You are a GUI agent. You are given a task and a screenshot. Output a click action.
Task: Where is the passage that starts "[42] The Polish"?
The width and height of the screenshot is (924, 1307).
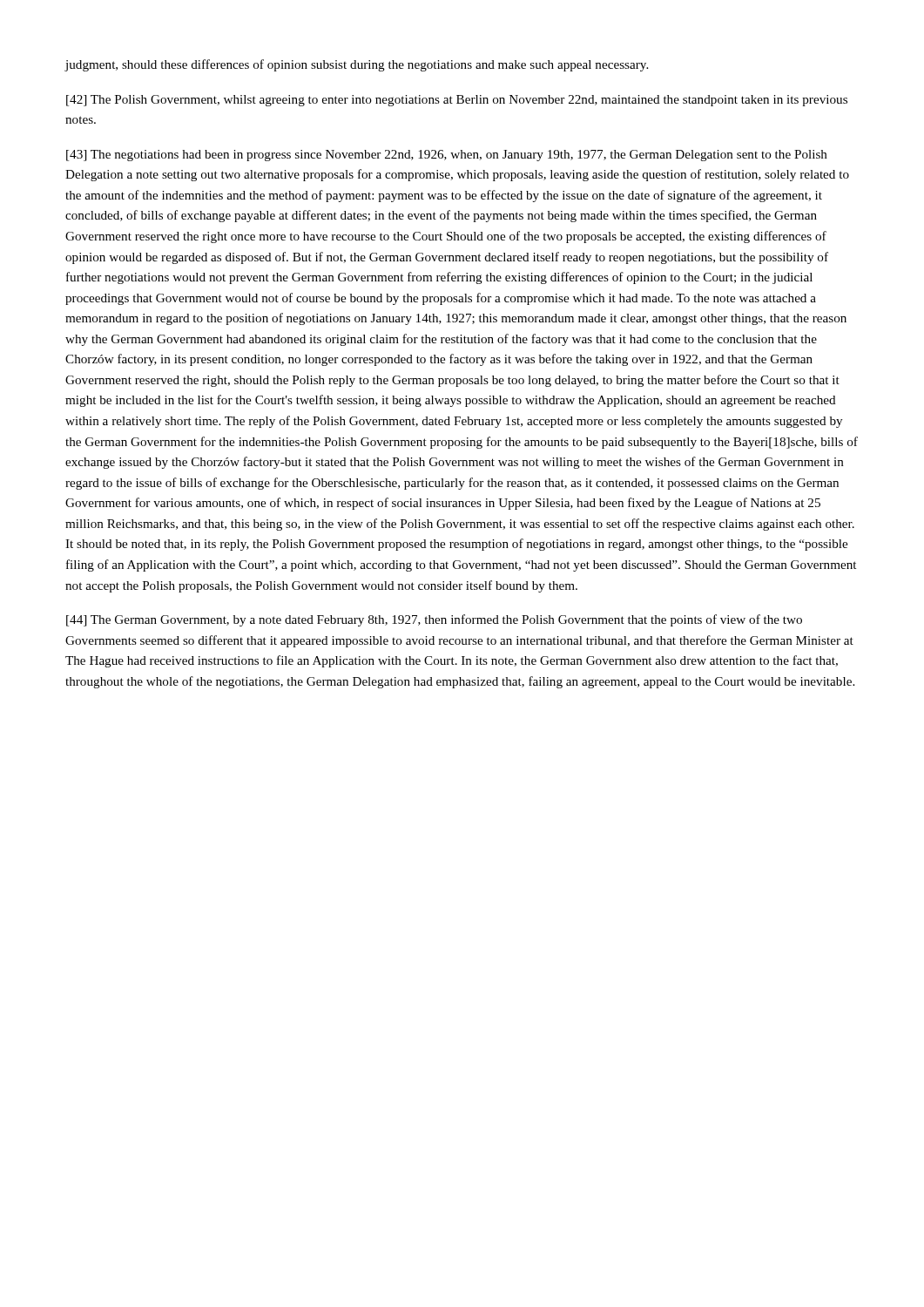pos(457,109)
